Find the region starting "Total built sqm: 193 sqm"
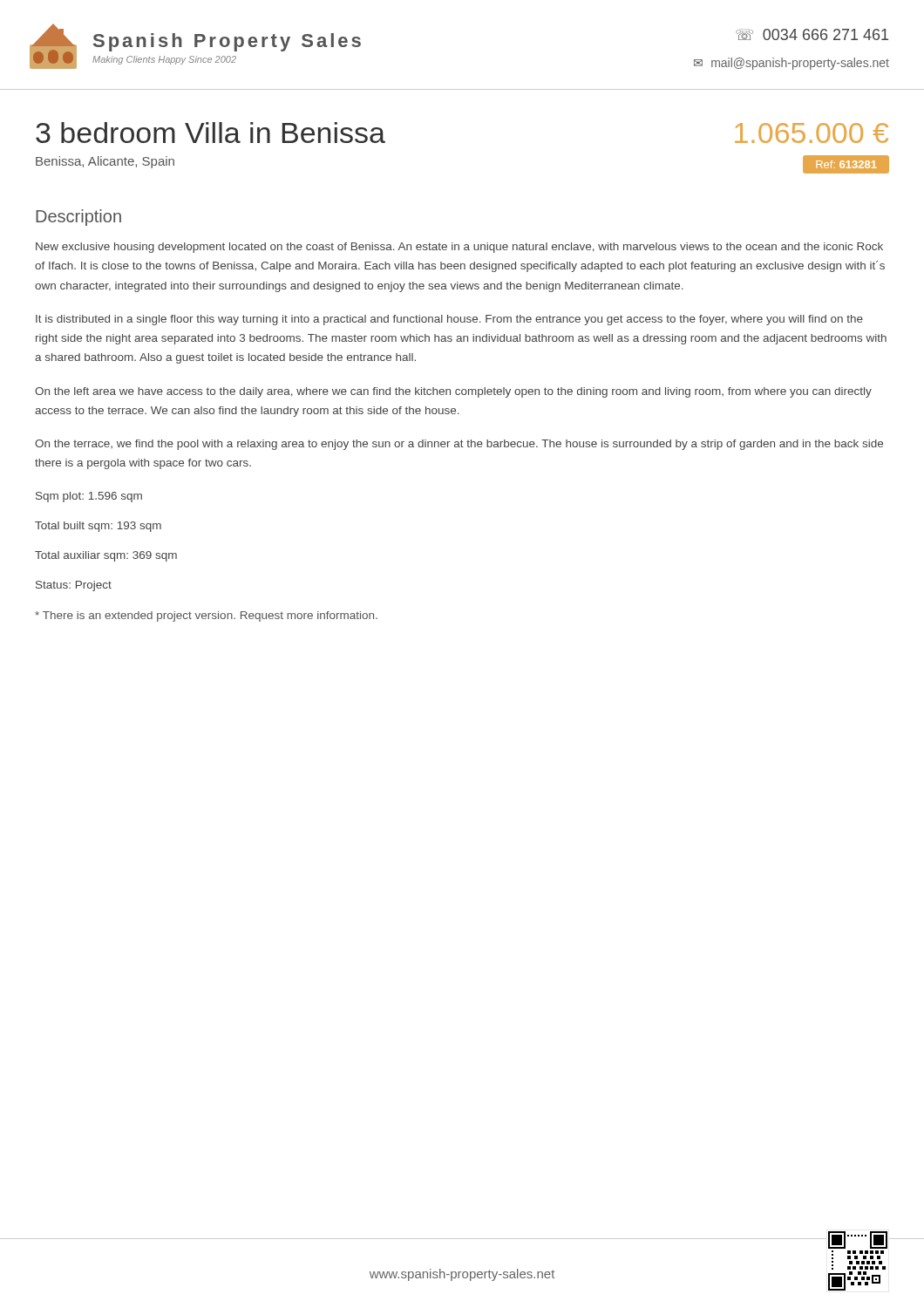 [x=98, y=525]
